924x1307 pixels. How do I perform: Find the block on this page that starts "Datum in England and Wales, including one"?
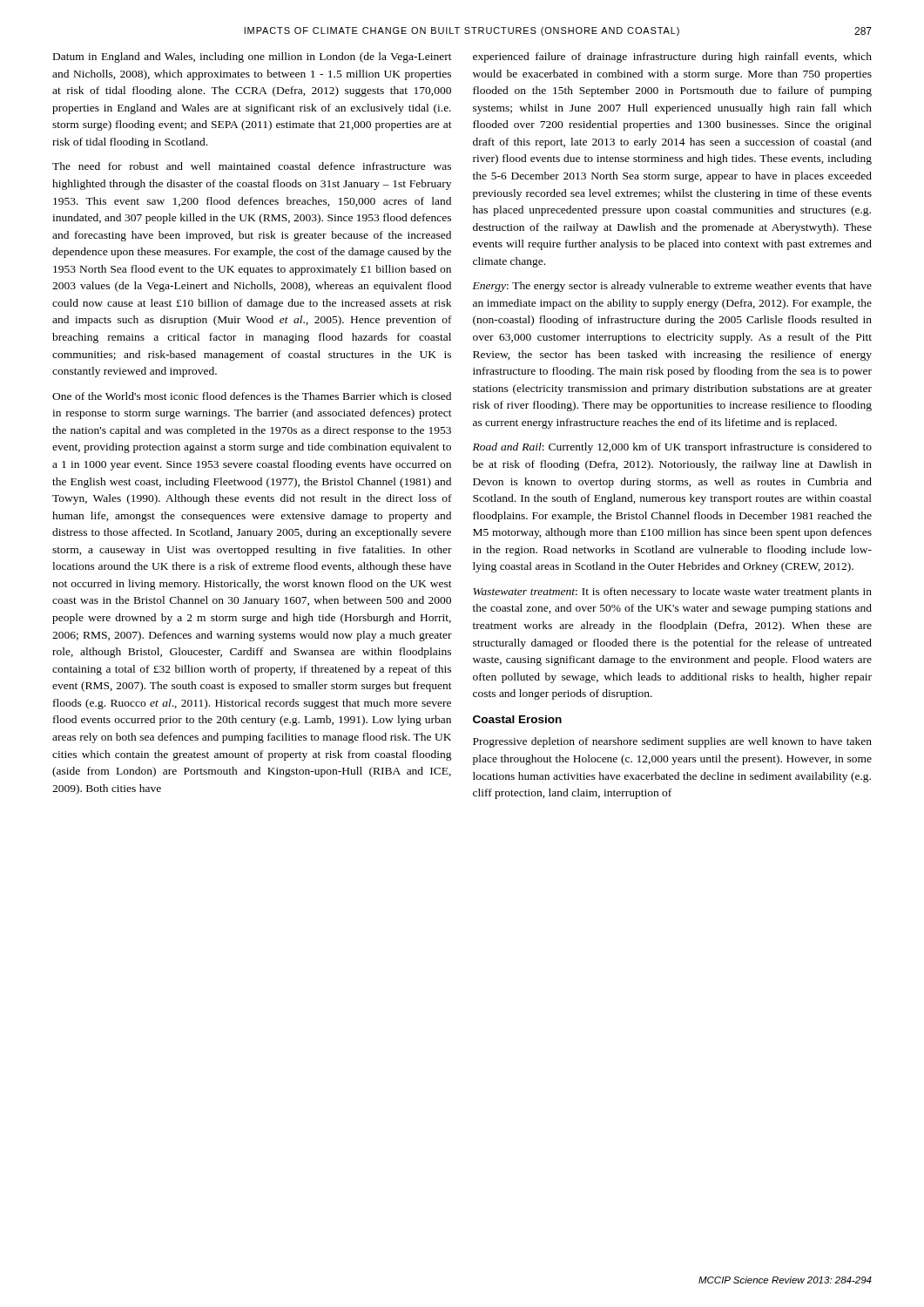252,99
